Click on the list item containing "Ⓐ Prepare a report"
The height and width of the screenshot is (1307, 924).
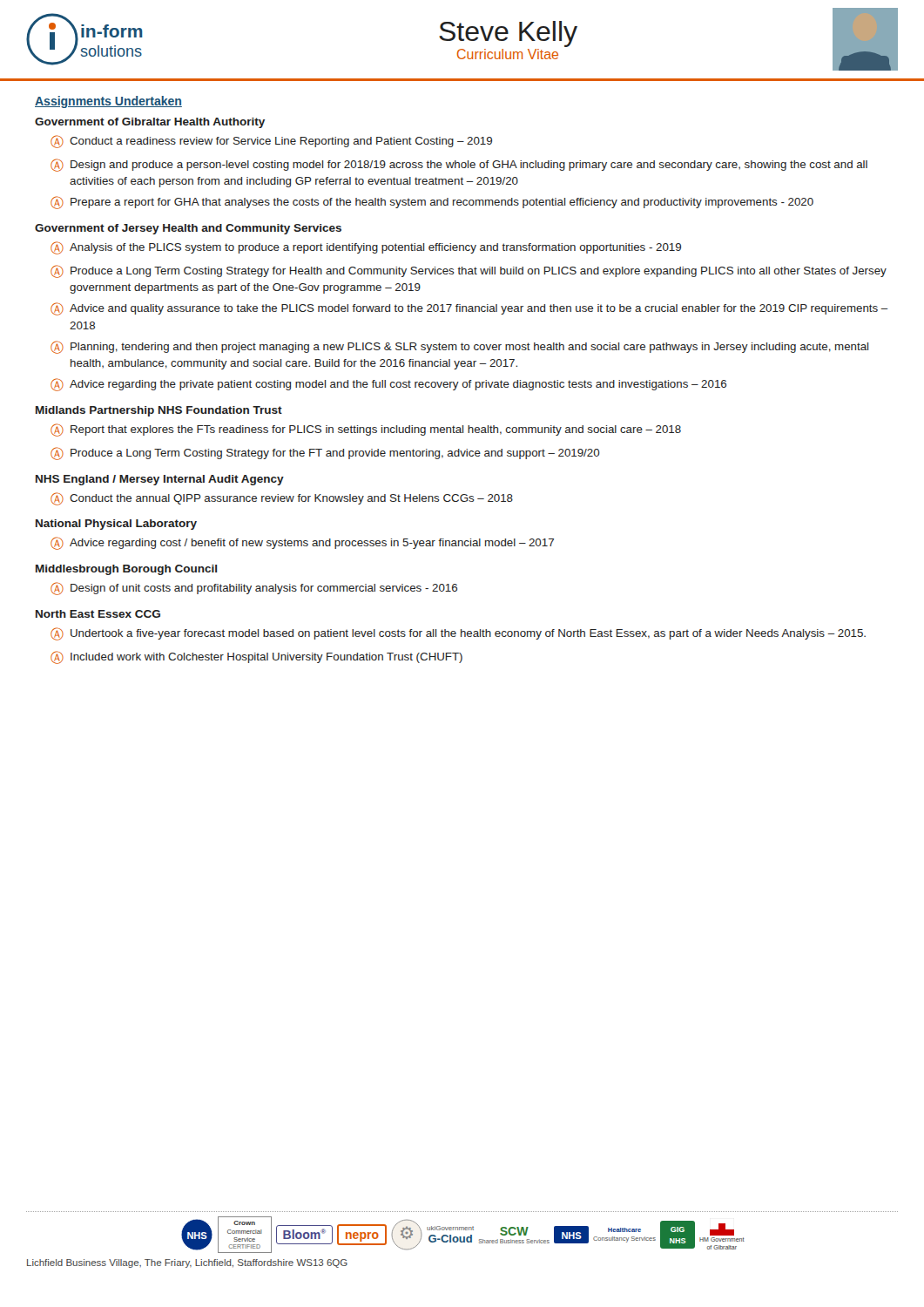point(432,203)
